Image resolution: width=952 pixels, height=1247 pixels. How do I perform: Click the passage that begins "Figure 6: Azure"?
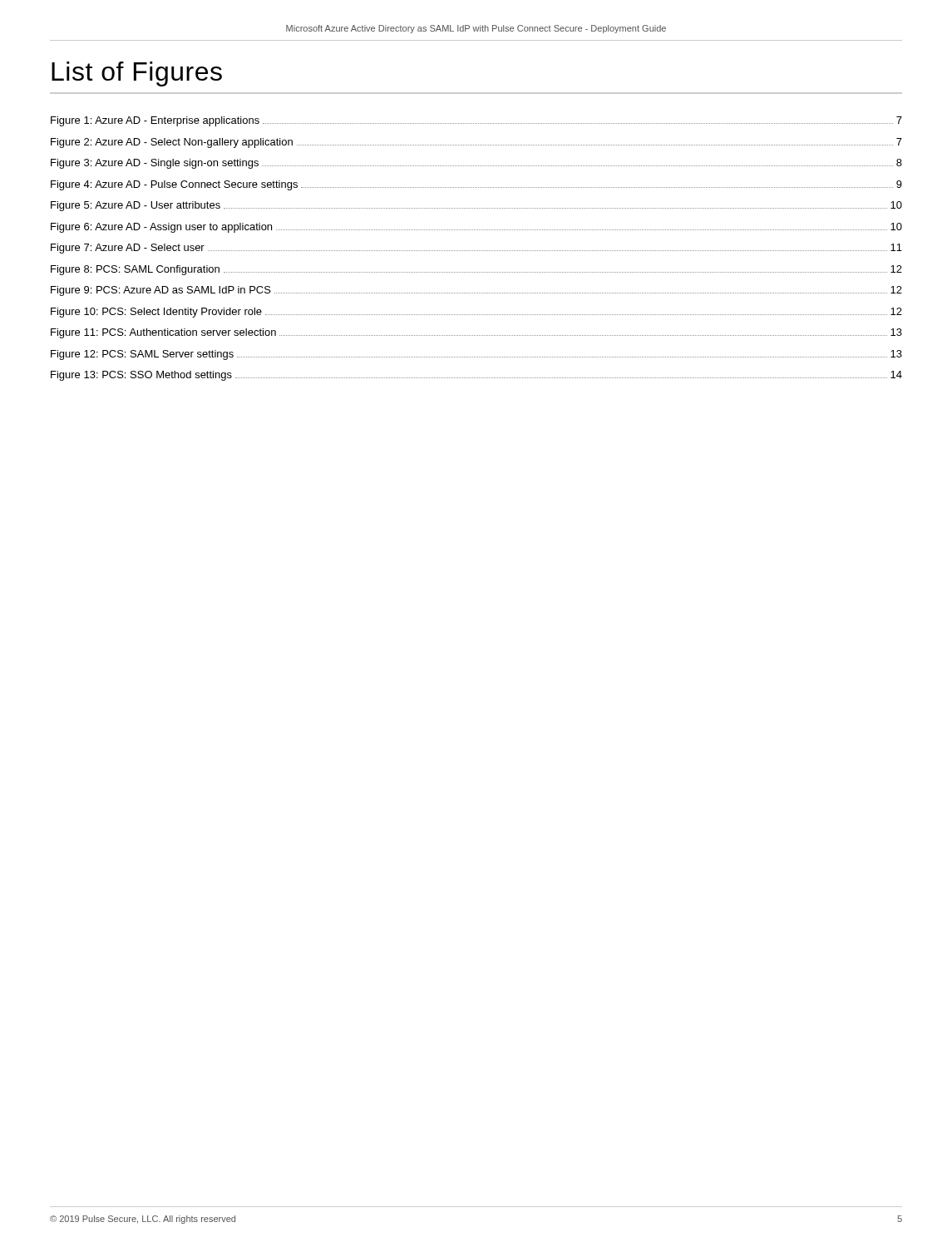click(476, 226)
